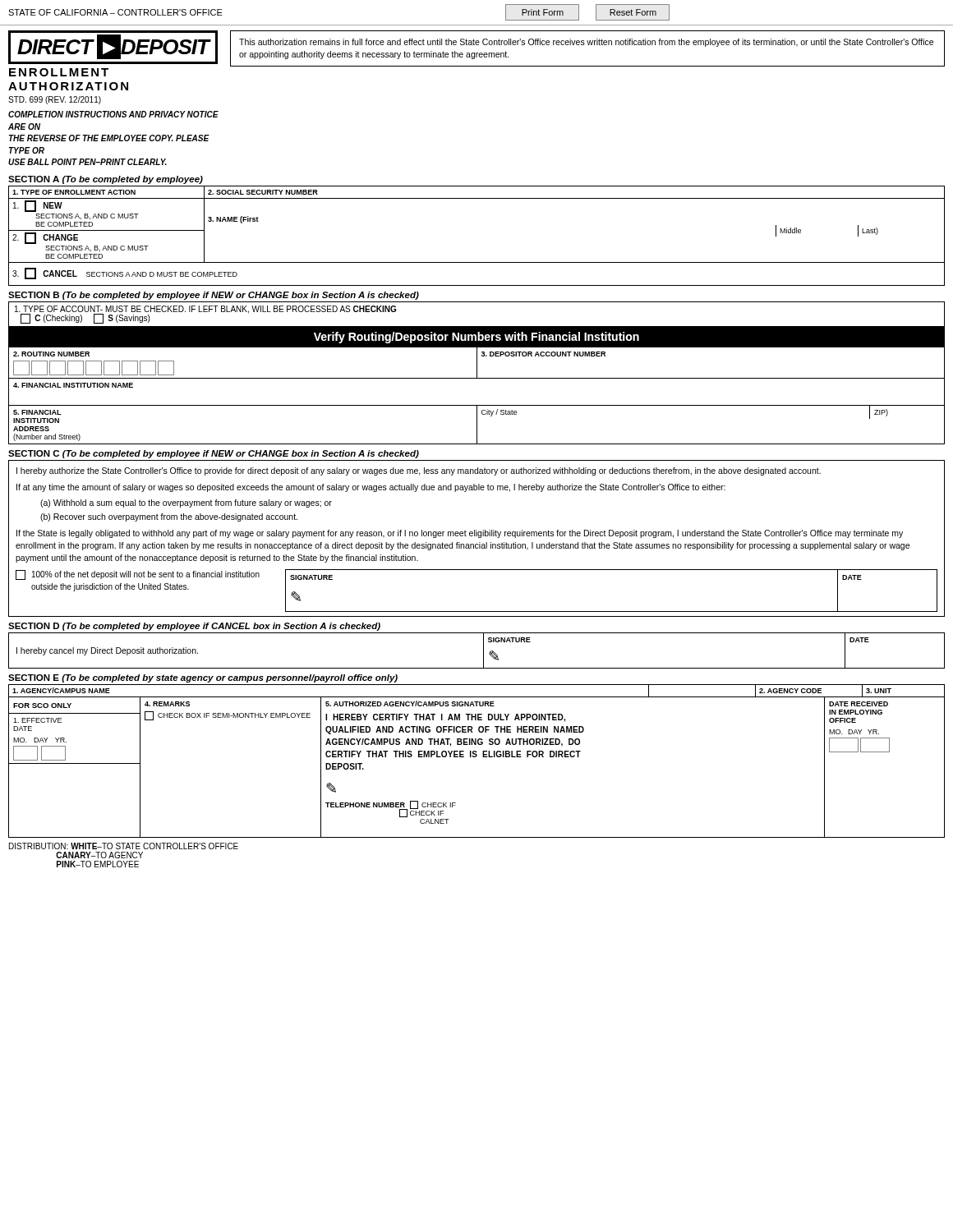Image resolution: width=953 pixels, height=1232 pixels.
Task: Click on the table containing "1. TYPE OF ACCOUNT- MUST"
Action: click(x=476, y=373)
